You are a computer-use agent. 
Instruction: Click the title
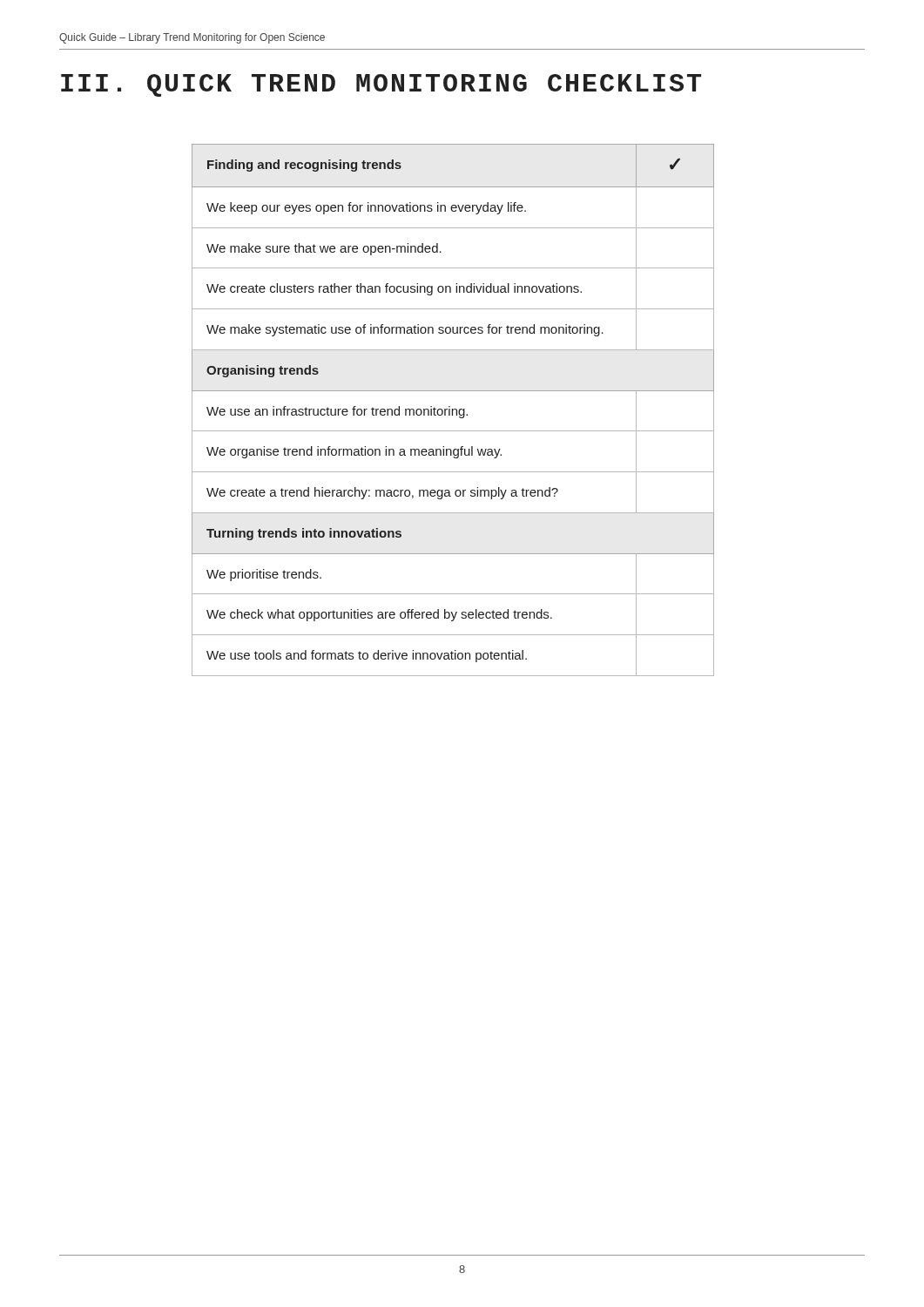pos(462,84)
